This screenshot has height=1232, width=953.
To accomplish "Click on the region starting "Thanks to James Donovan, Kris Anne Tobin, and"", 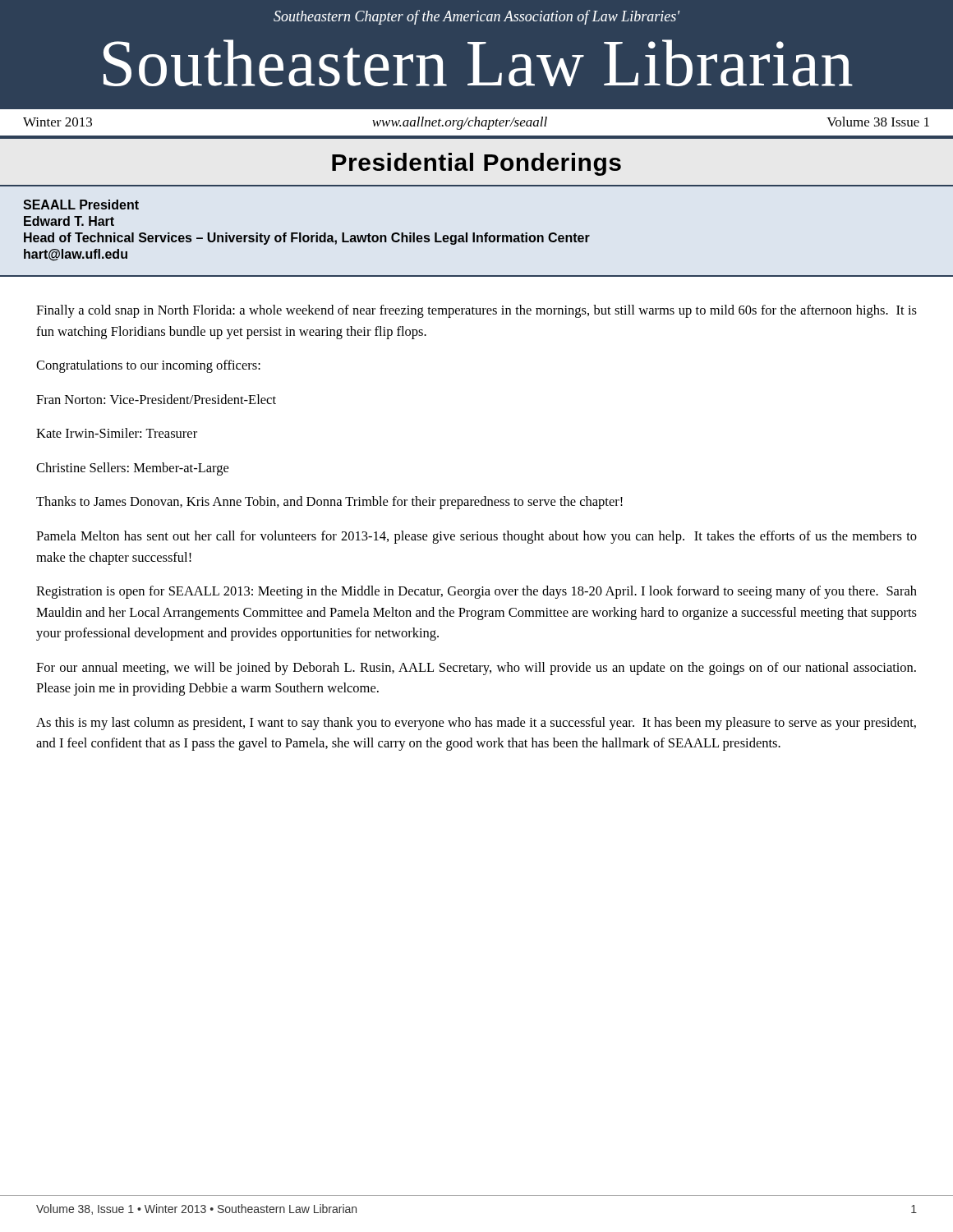I will coord(476,502).
